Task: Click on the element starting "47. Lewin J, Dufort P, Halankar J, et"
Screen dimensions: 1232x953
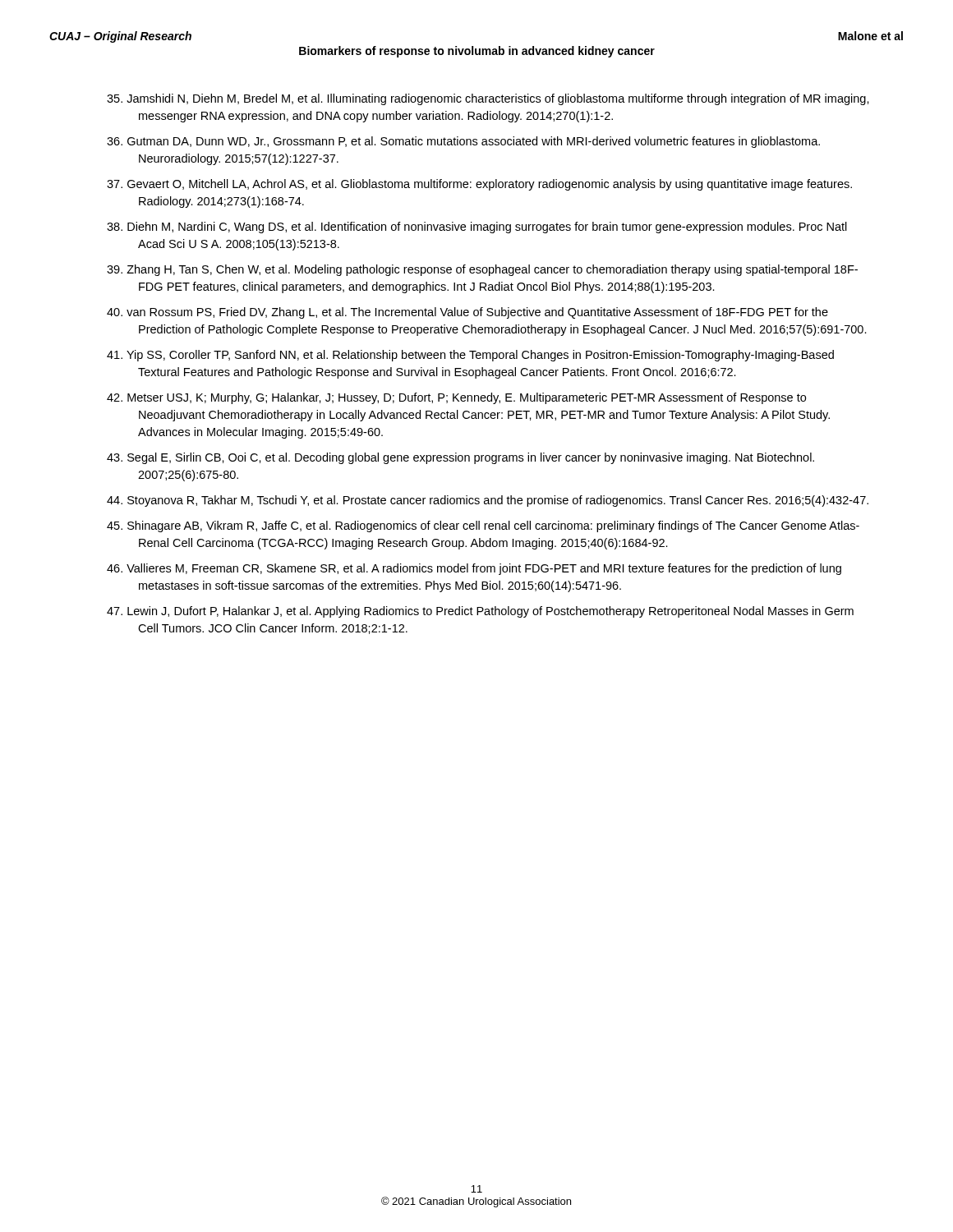Action: tap(481, 620)
